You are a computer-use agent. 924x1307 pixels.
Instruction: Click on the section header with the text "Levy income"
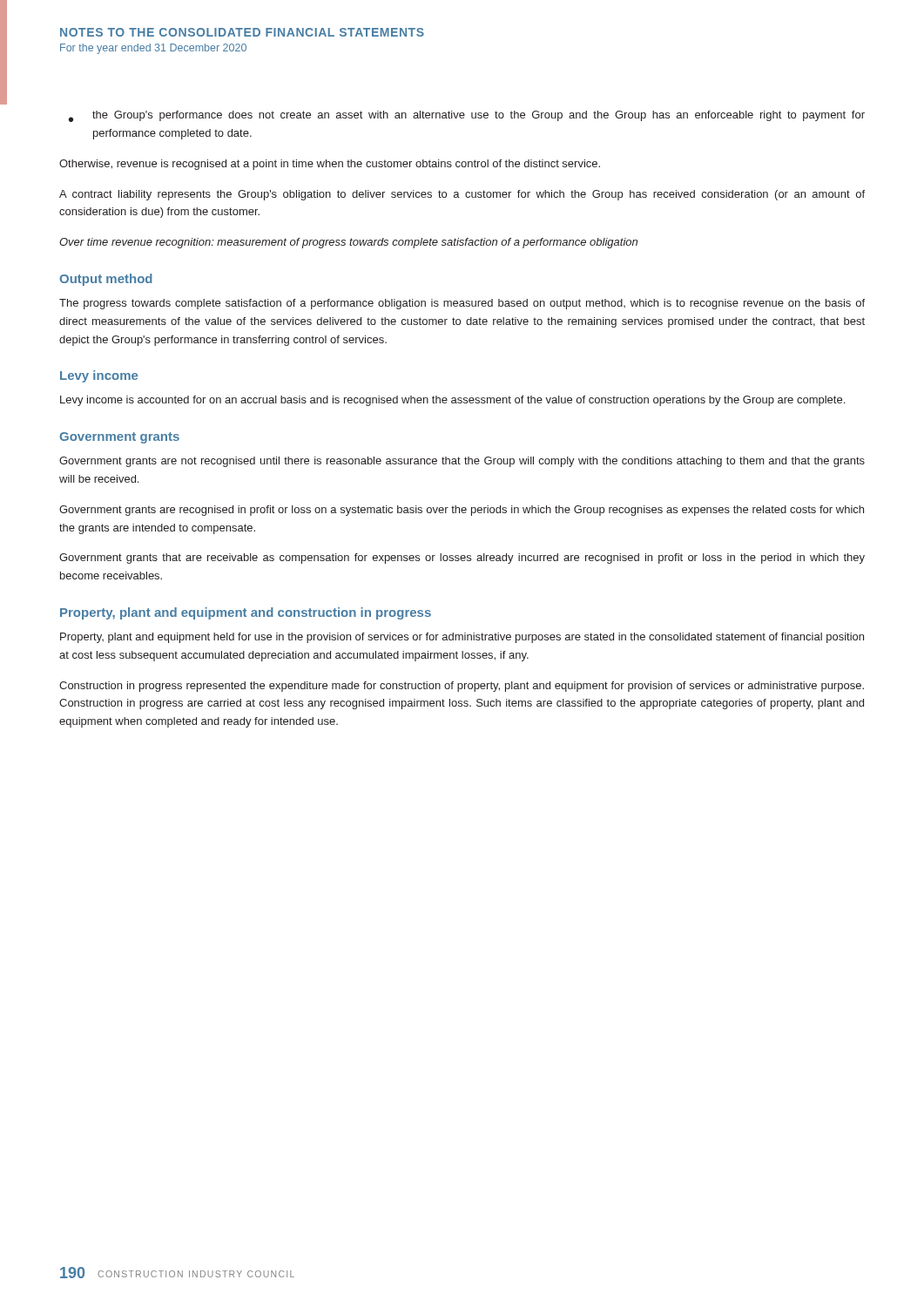tap(99, 375)
